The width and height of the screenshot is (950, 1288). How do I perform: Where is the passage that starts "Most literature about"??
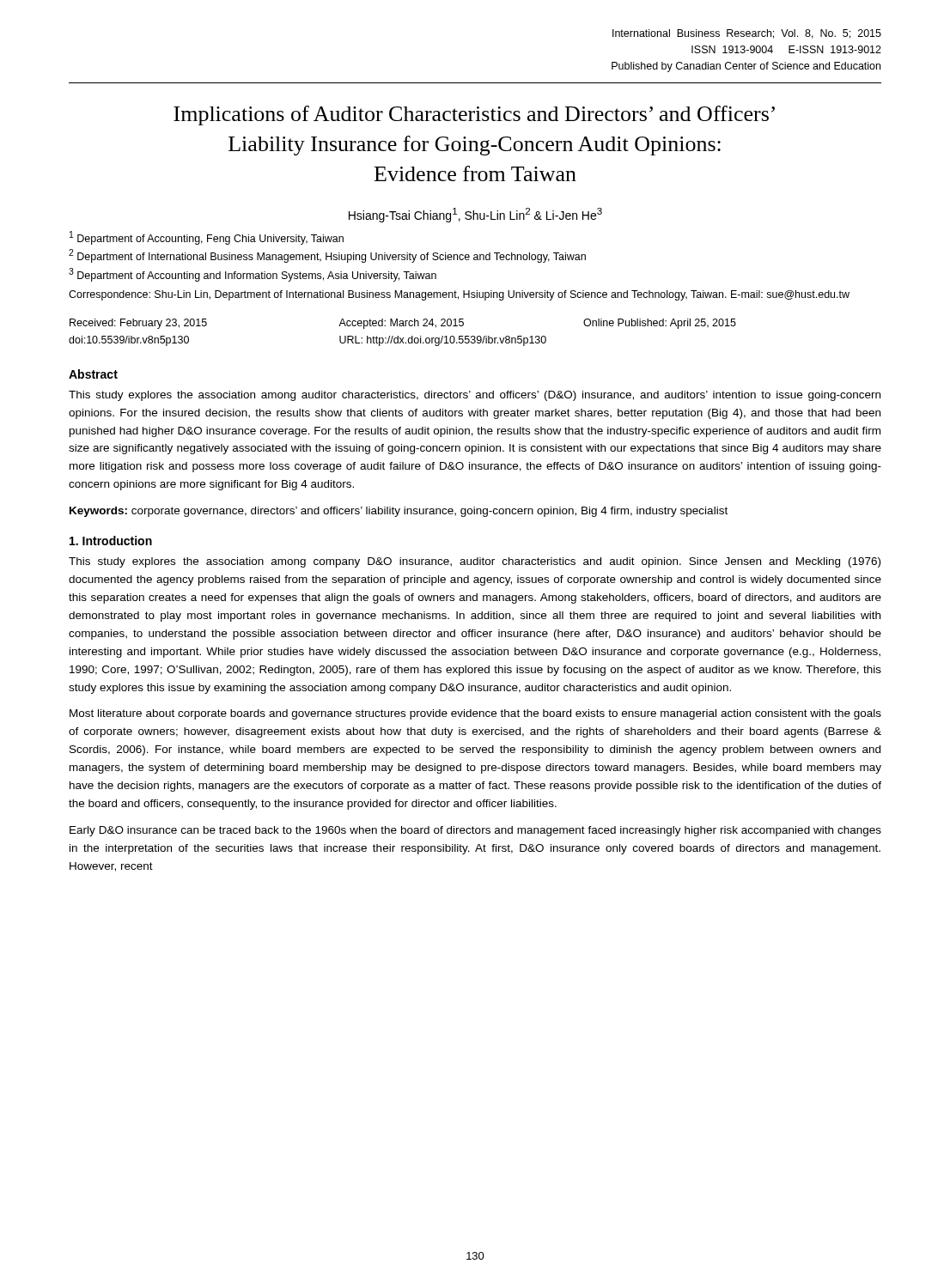475,758
